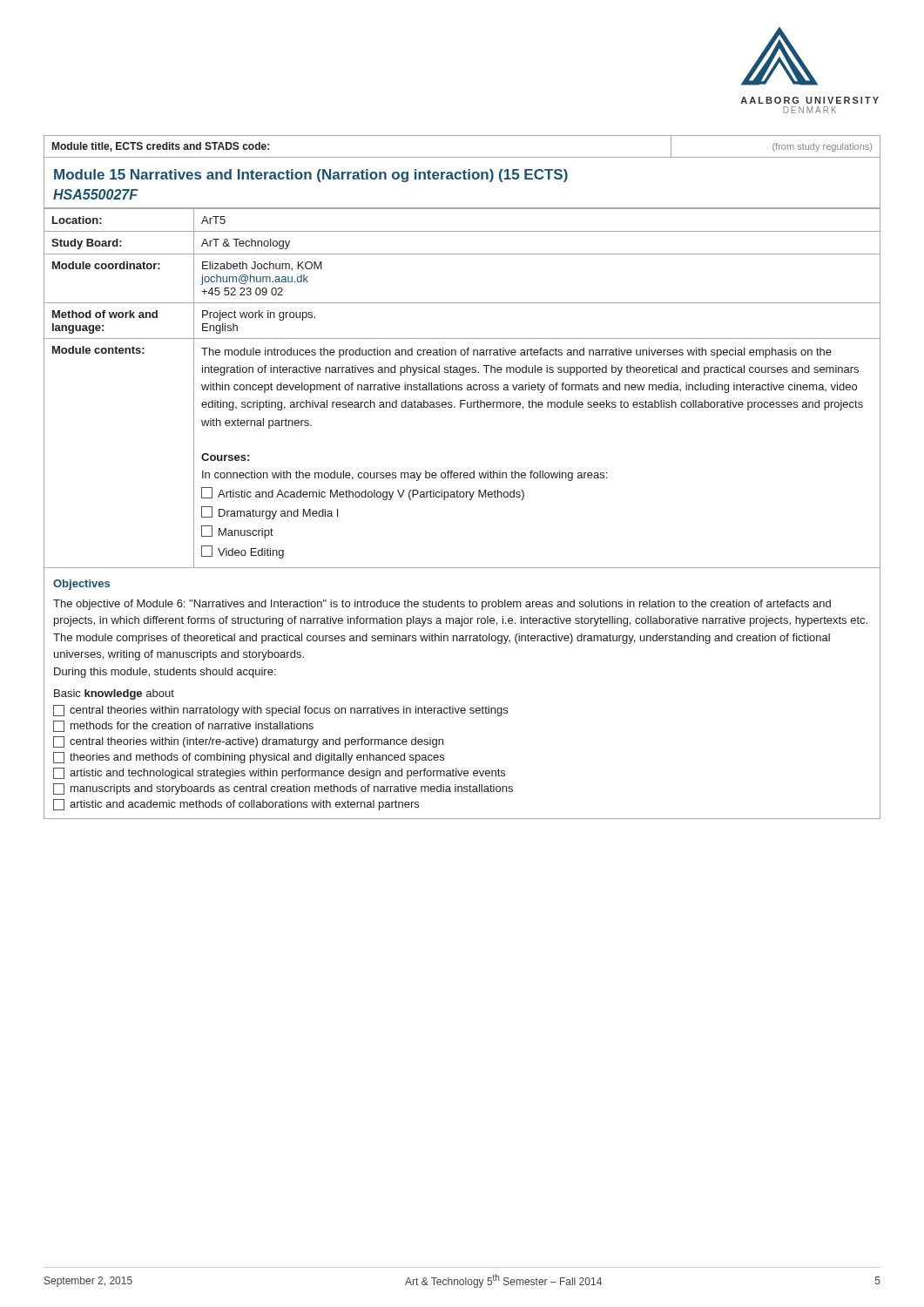Select the table that reads "Study Board:"
This screenshot has width=924, height=1307.
point(462,388)
